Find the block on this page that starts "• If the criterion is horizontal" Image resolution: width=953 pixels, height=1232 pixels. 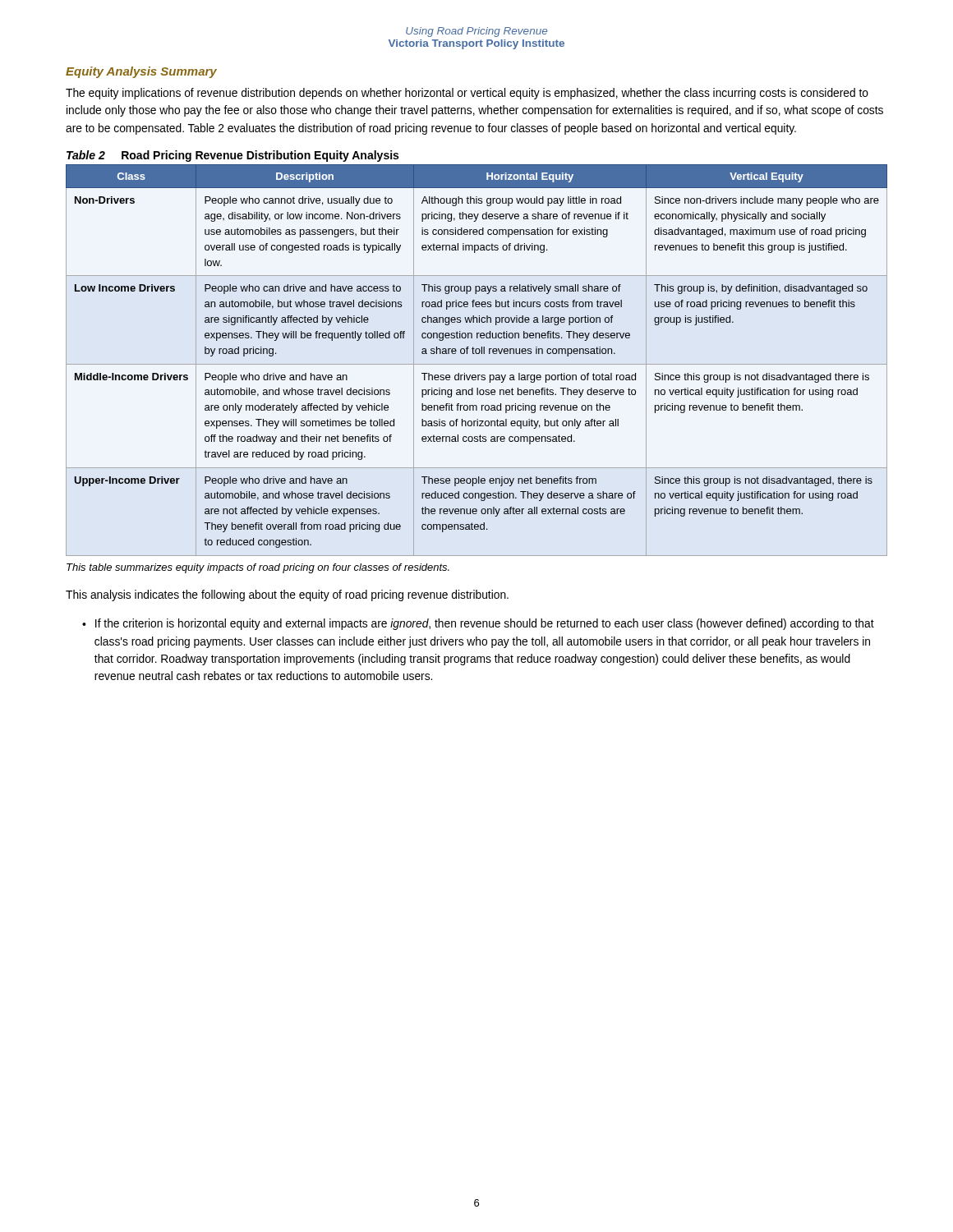pyautogui.click(x=485, y=650)
